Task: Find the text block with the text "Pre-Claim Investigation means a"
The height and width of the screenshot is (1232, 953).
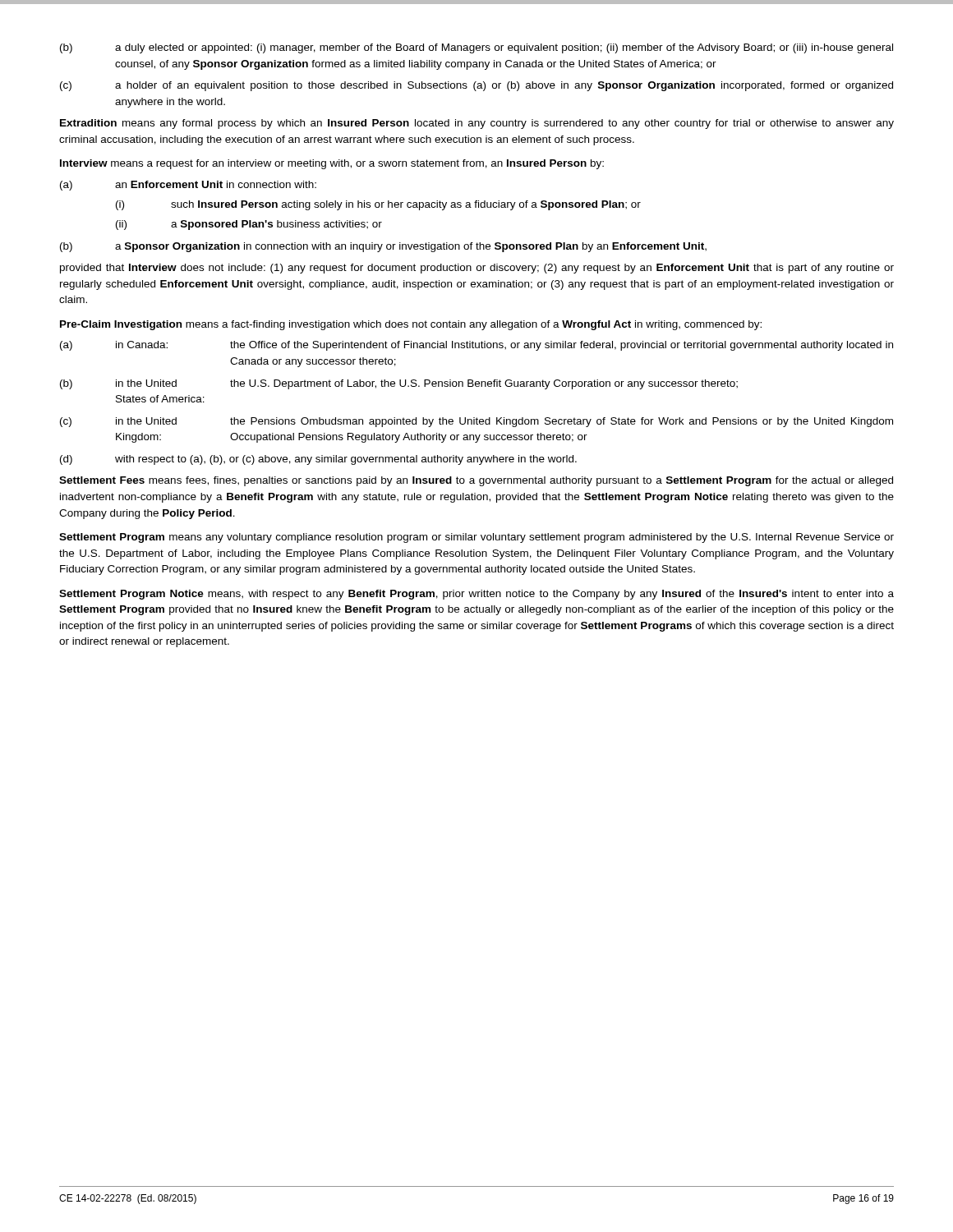Action: click(411, 324)
